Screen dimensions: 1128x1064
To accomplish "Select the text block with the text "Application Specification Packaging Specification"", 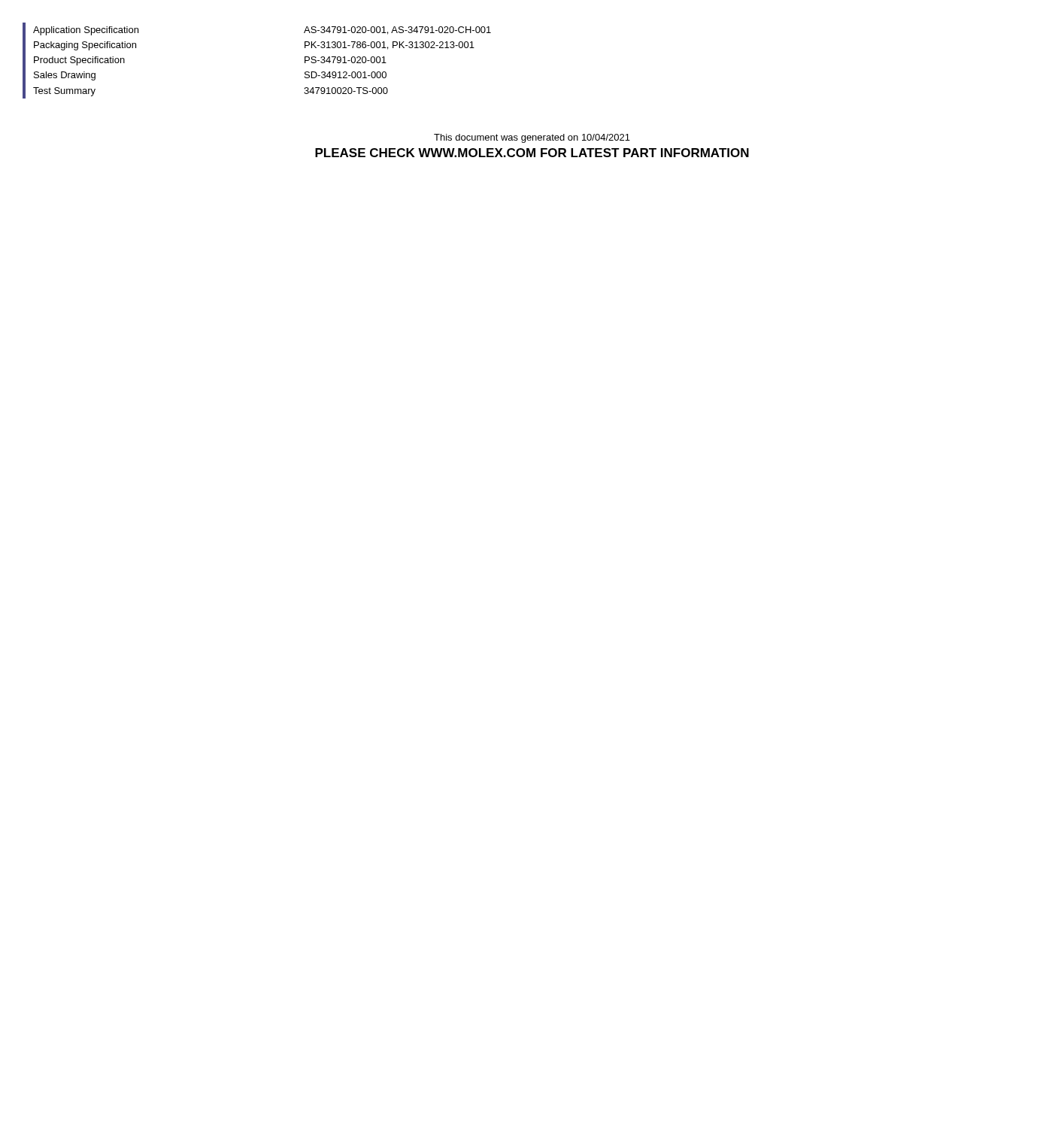I will pos(116,60).
